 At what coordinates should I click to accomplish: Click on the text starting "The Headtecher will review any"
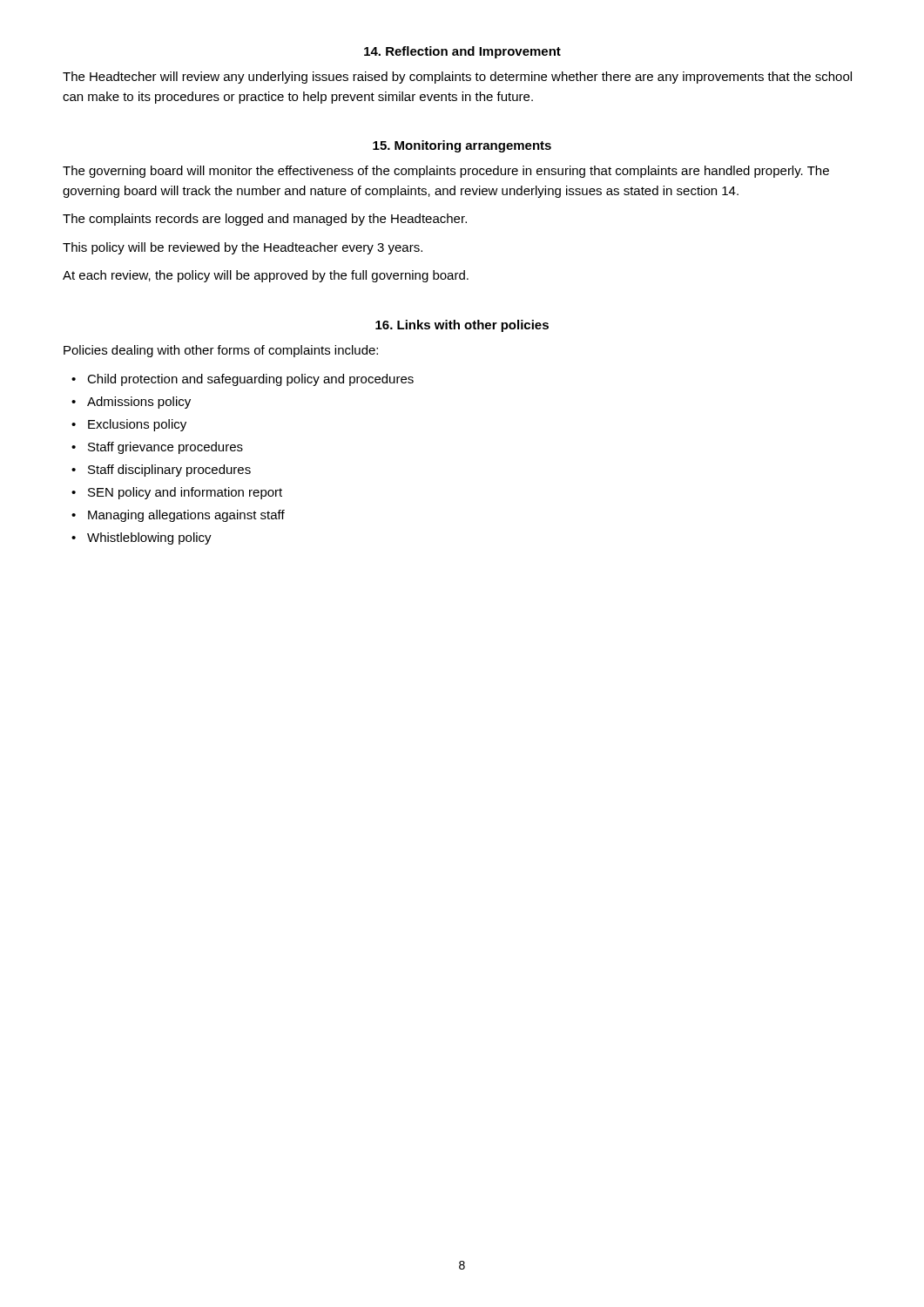pos(458,86)
